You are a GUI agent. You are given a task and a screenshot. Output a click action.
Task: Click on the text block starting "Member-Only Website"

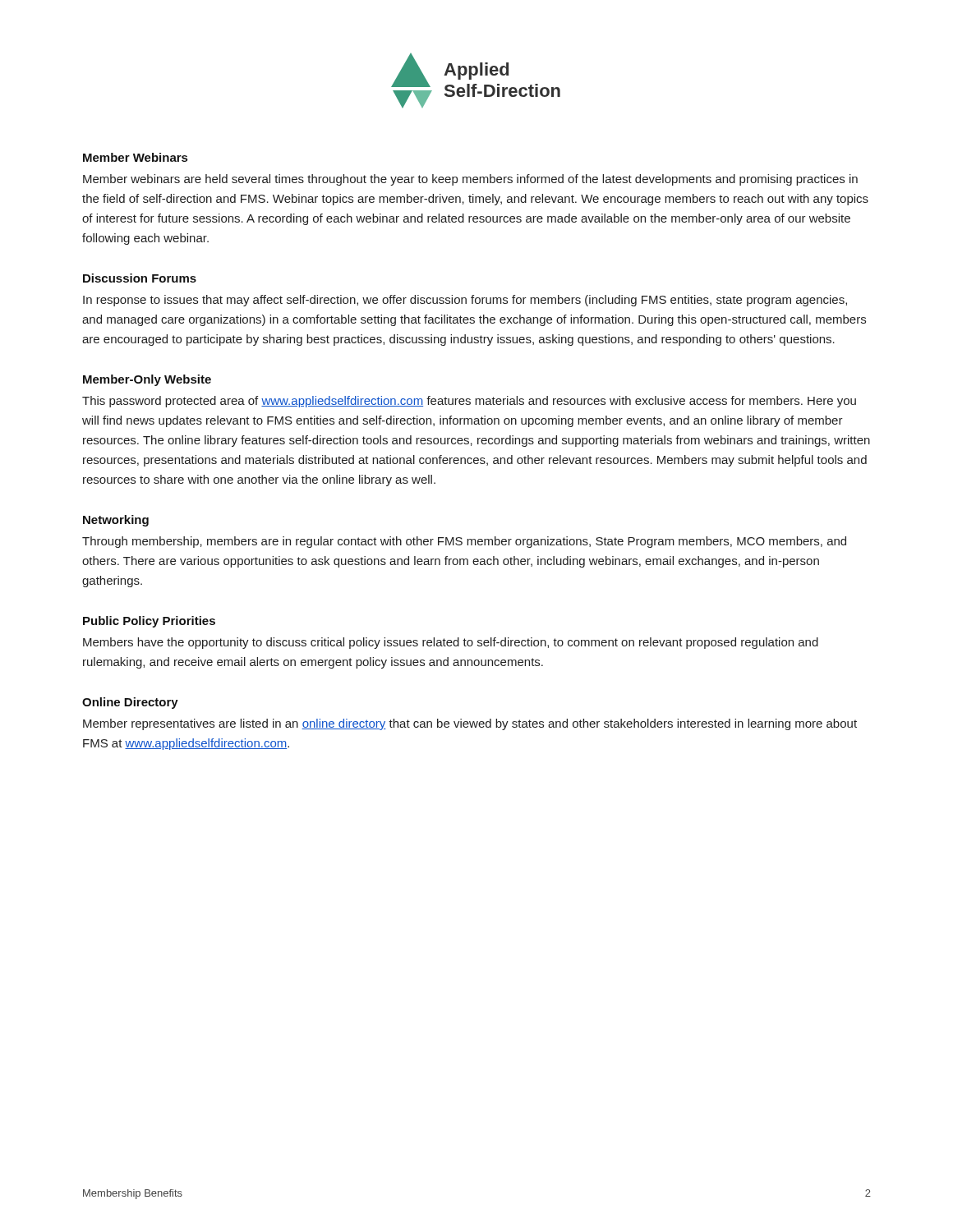(x=147, y=379)
